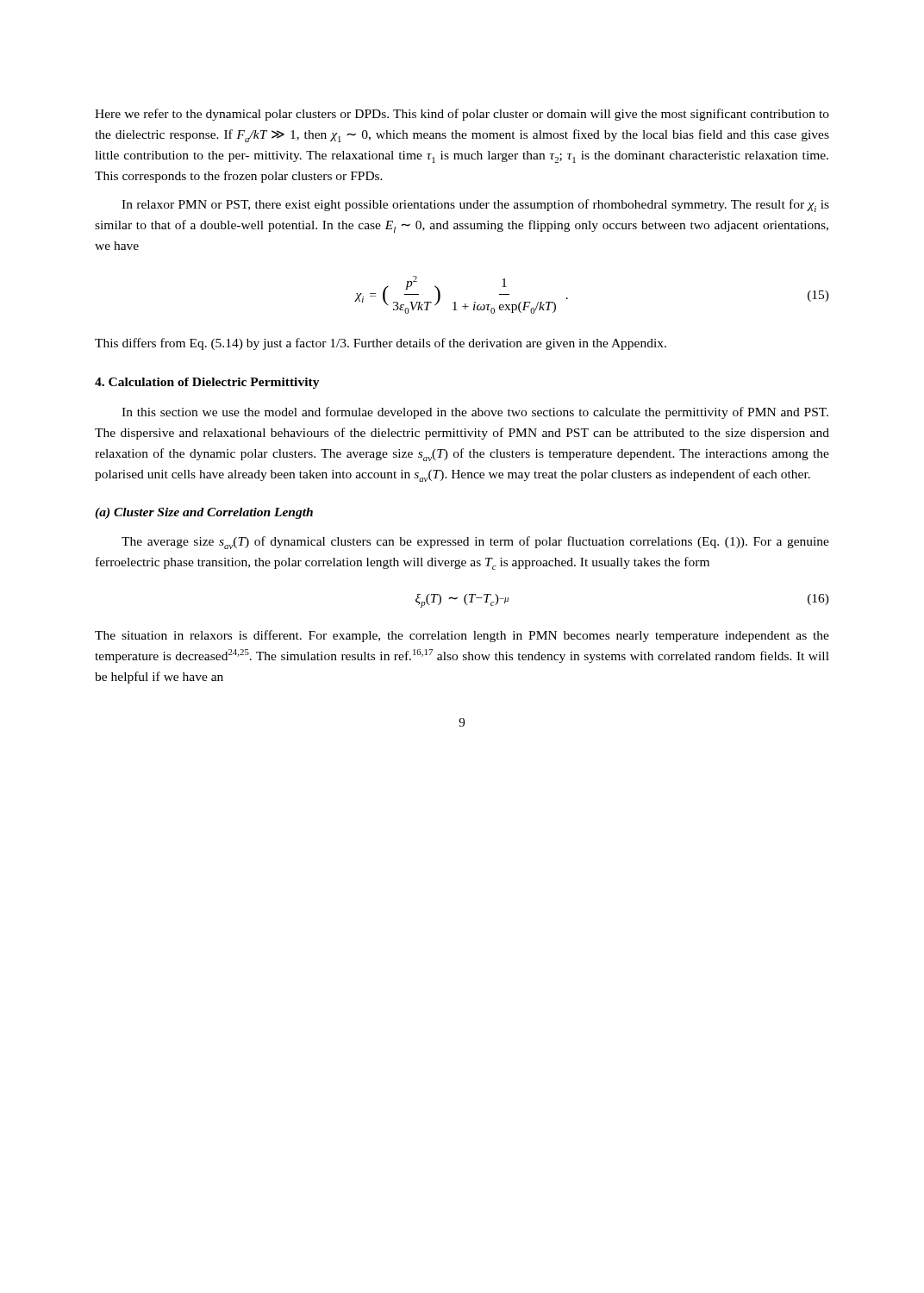Point to the region starting "This differs from"
The image size is (924, 1293).
coord(462,343)
